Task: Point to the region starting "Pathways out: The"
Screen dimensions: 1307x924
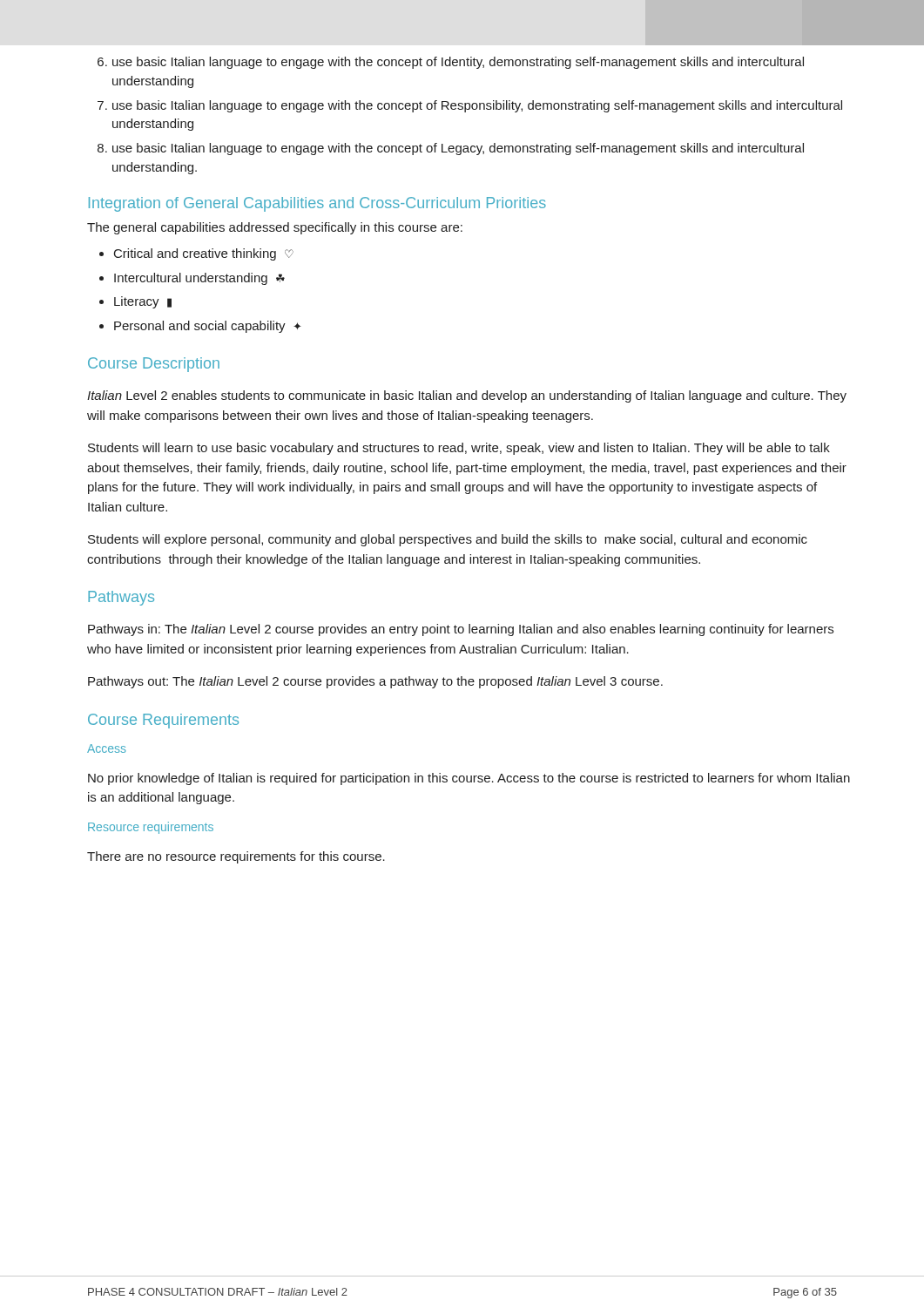Action: 471,682
